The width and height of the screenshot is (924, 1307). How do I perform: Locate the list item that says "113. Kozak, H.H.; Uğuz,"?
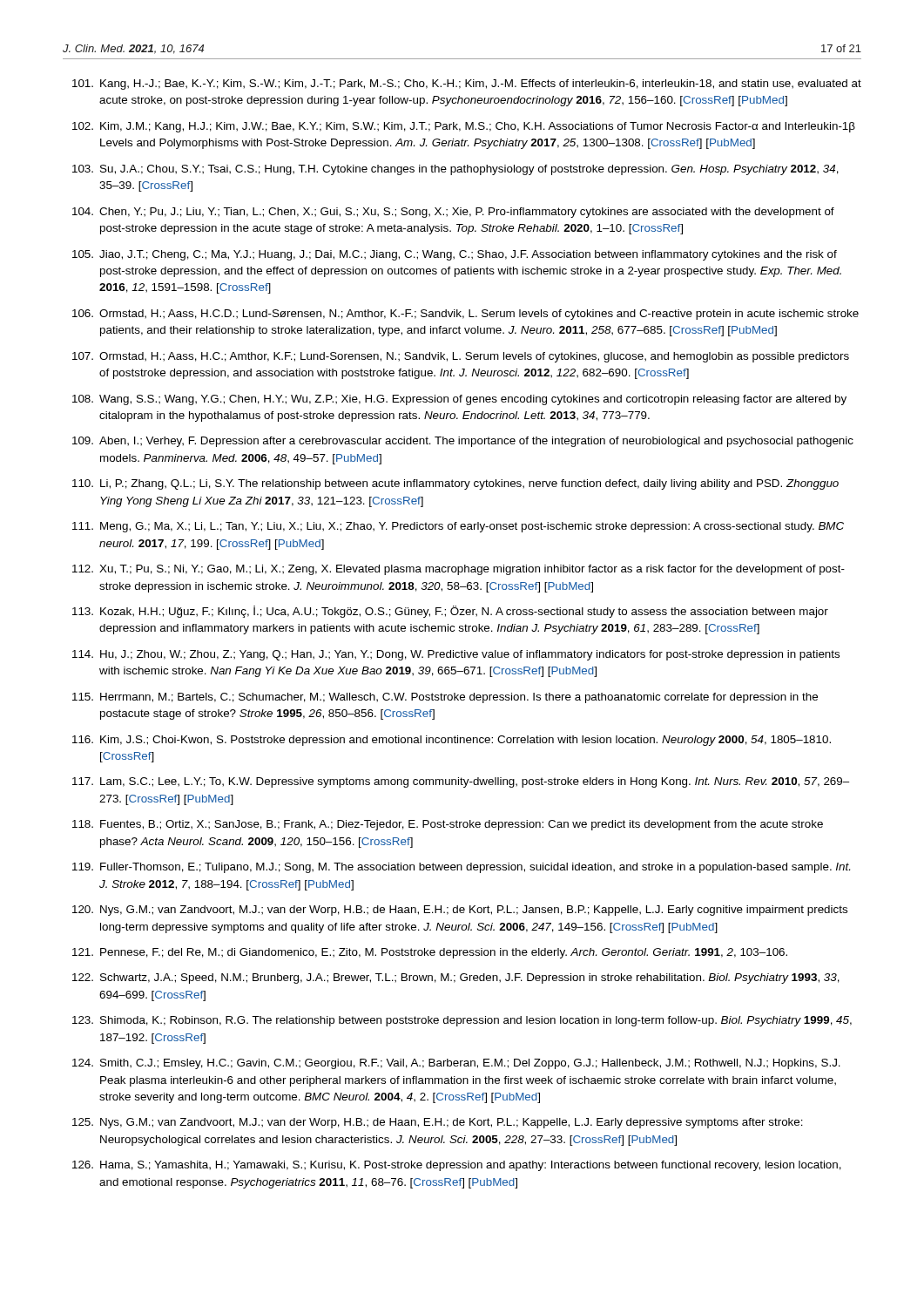click(x=462, y=620)
